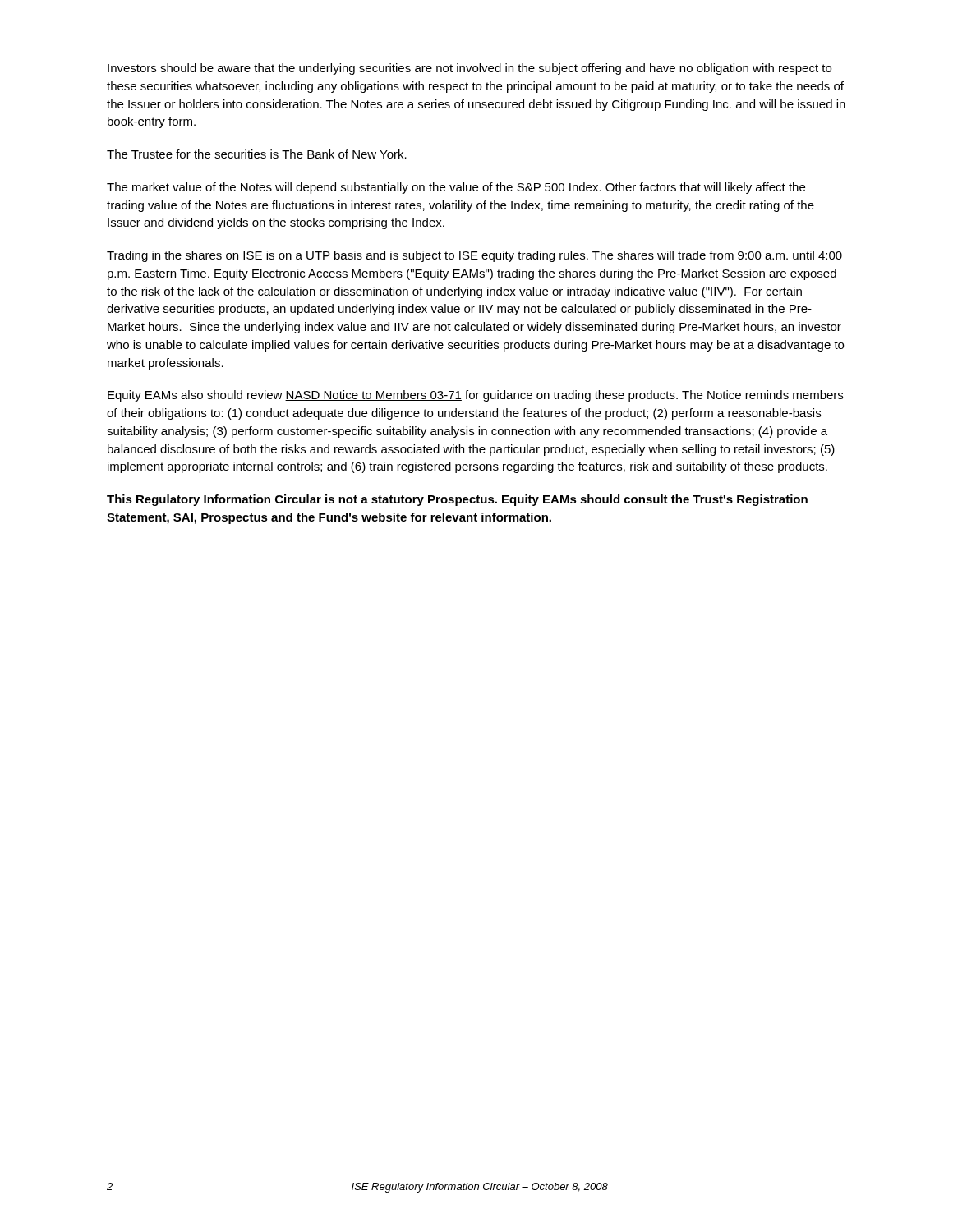Point to the text starting "Equity EAMs also should review NASD"
The width and height of the screenshot is (953, 1232).
point(475,431)
